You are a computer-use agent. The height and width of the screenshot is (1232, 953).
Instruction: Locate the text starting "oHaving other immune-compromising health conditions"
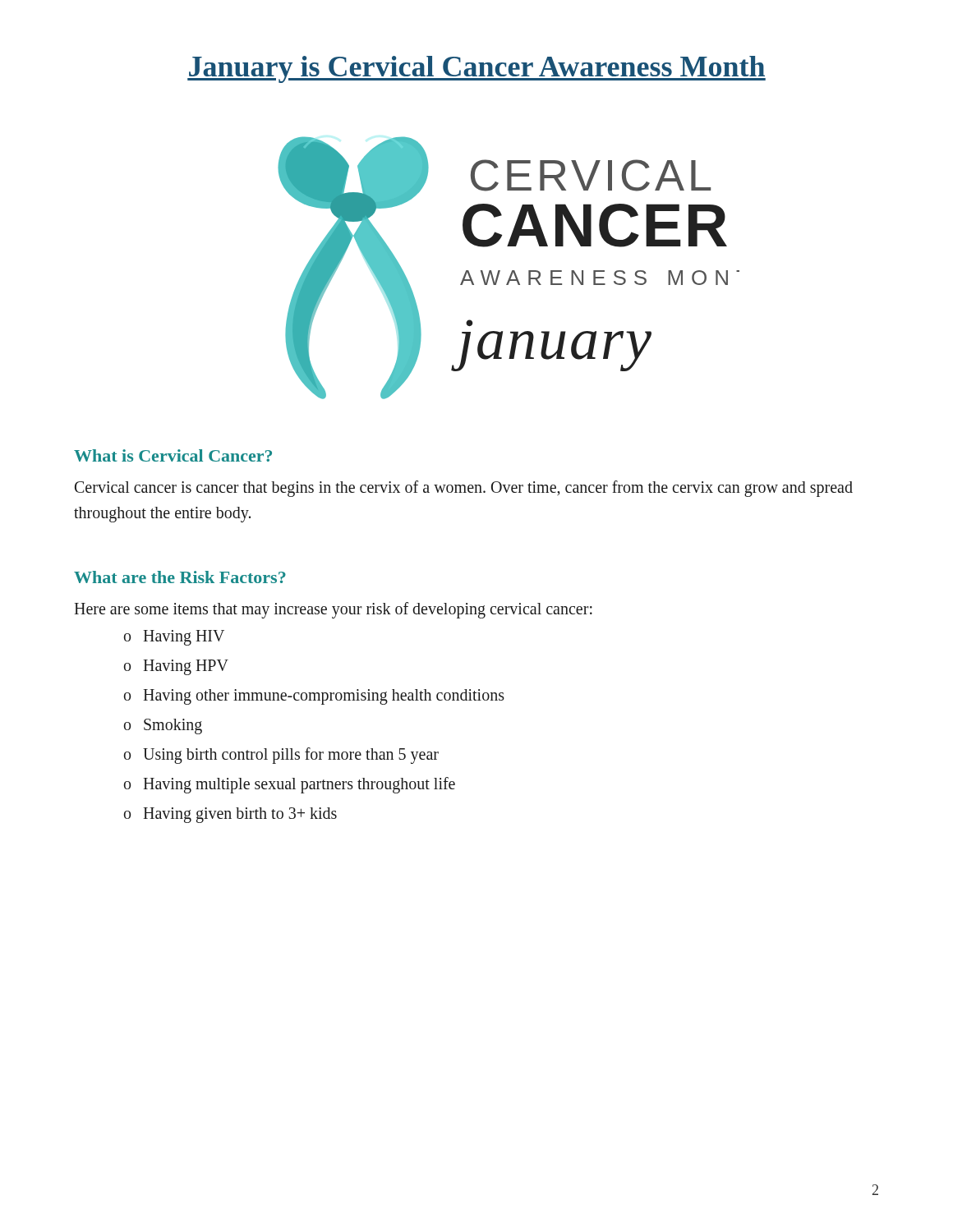[x=314, y=695]
